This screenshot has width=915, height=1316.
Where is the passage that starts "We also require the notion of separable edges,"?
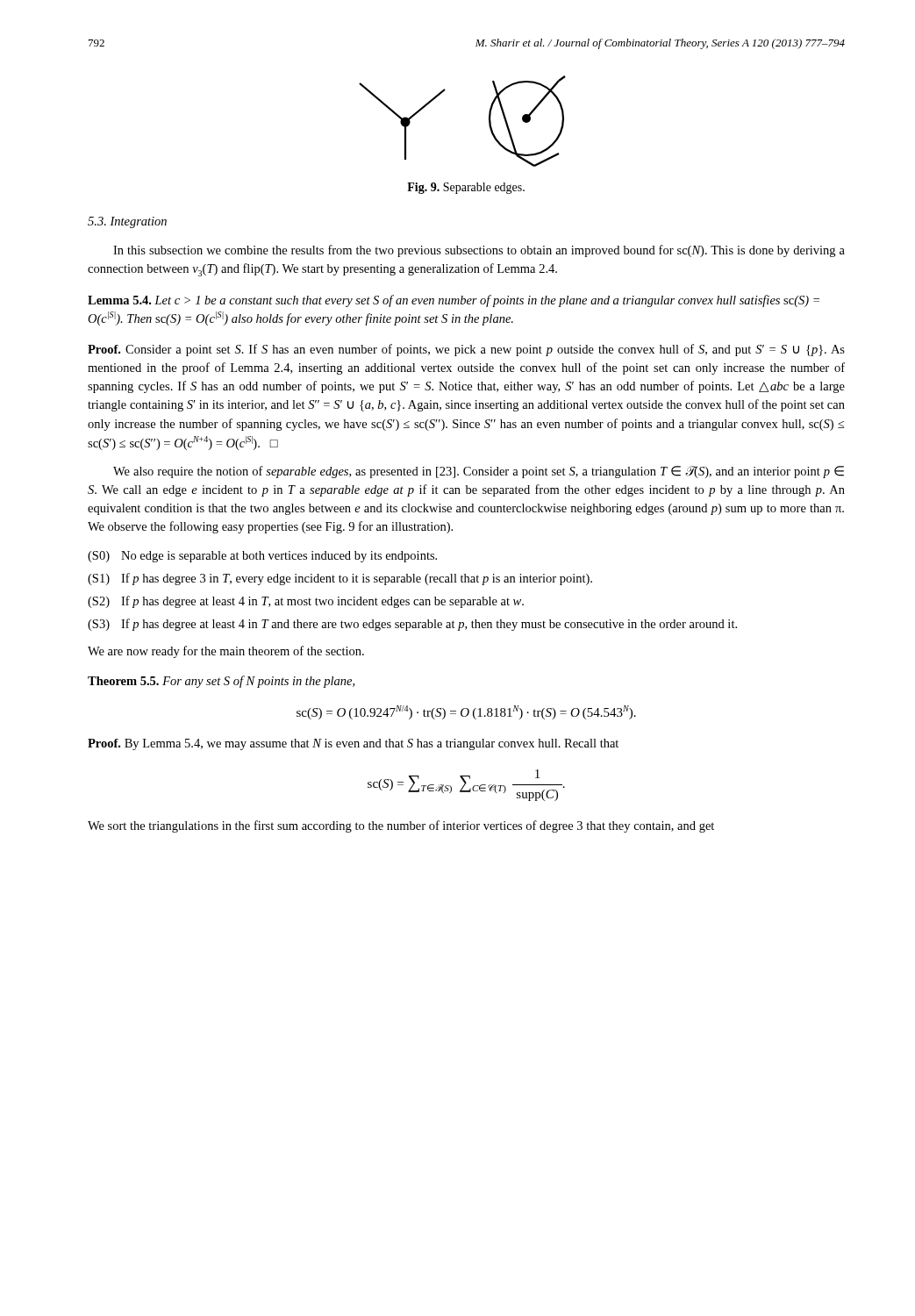coord(466,499)
